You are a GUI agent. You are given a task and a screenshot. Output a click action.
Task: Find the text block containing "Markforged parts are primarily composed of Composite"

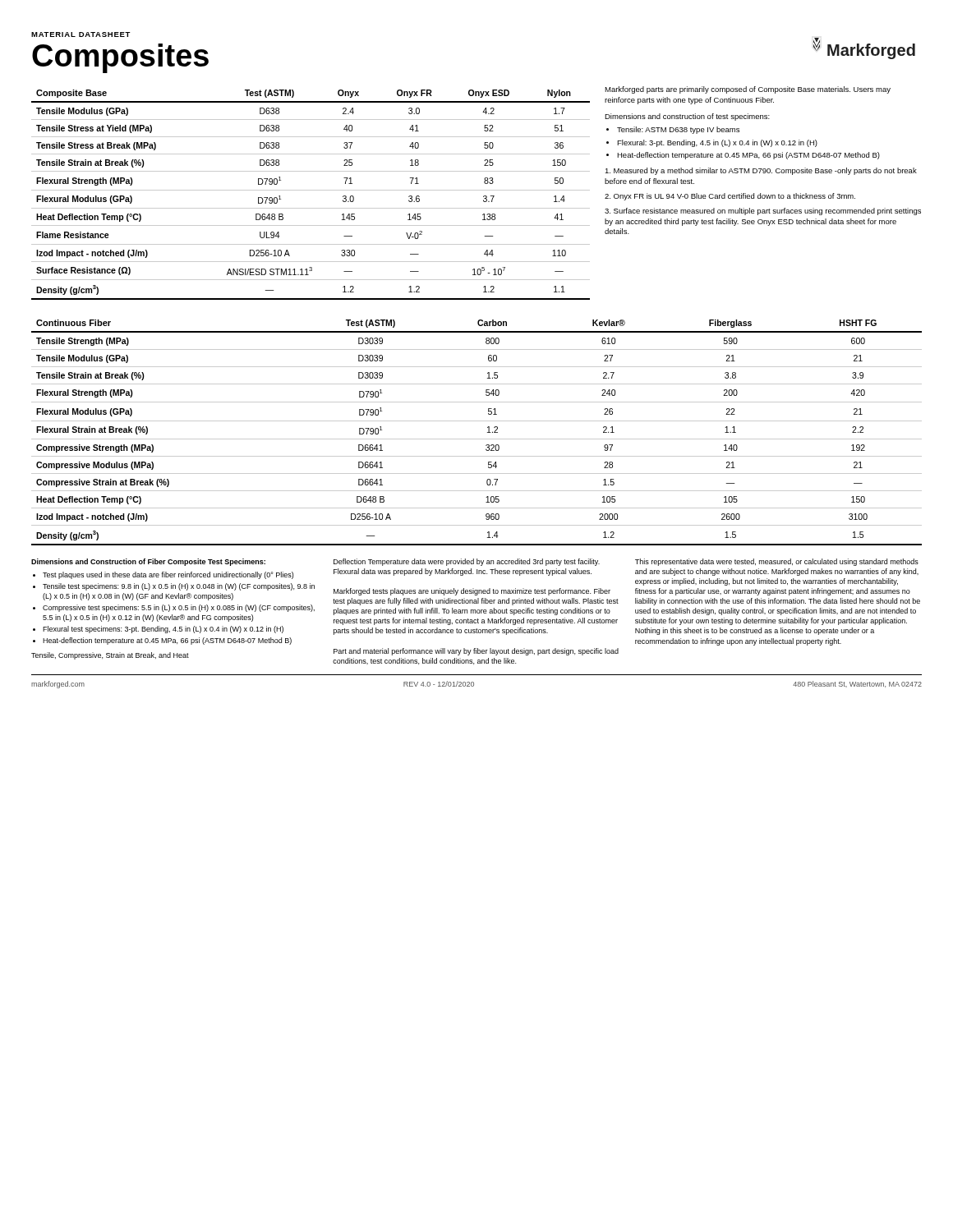coord(748,94)
